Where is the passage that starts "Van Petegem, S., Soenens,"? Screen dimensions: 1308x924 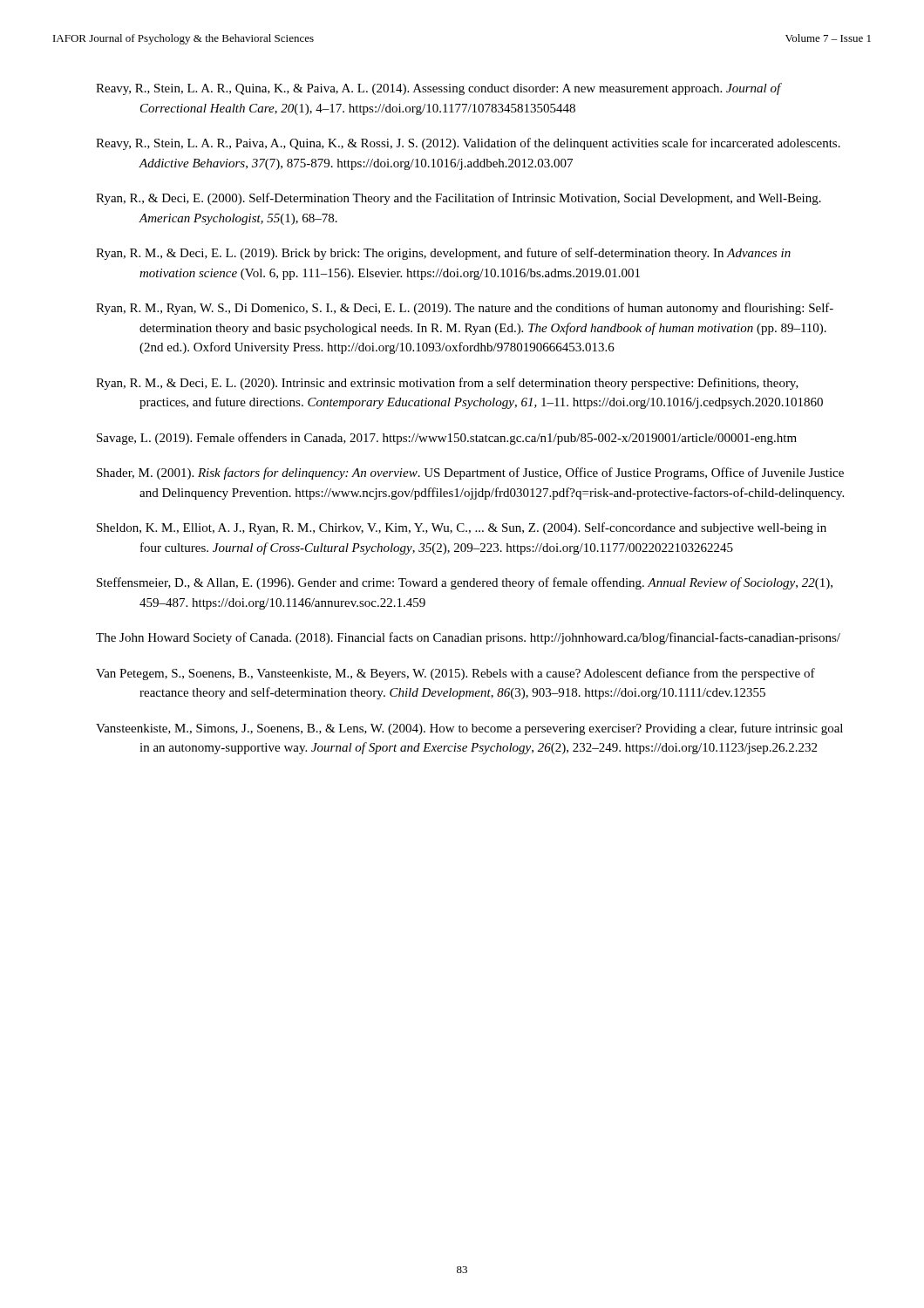(x=455, y=683)
